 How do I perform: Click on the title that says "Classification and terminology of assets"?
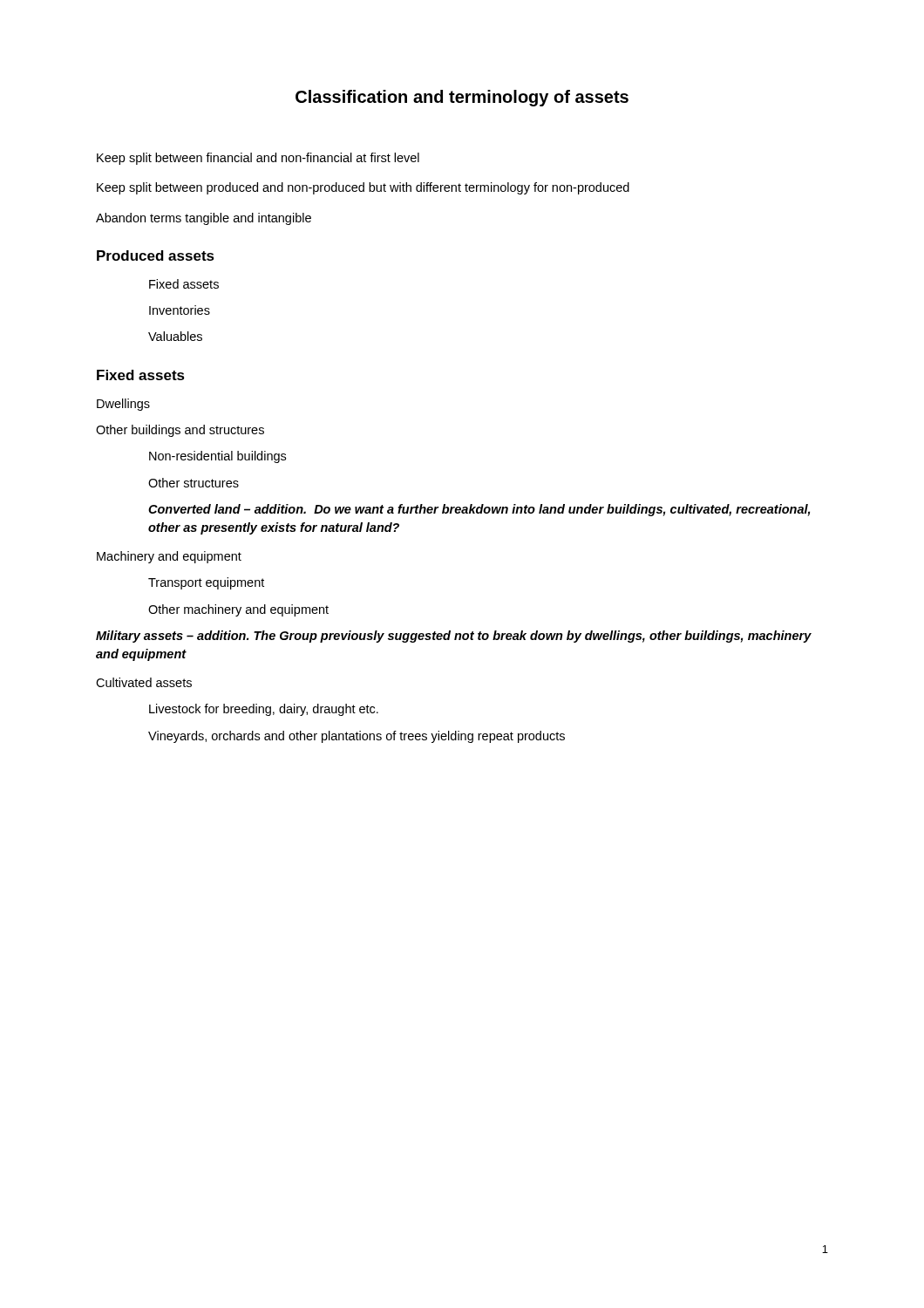tap(462, 97)
